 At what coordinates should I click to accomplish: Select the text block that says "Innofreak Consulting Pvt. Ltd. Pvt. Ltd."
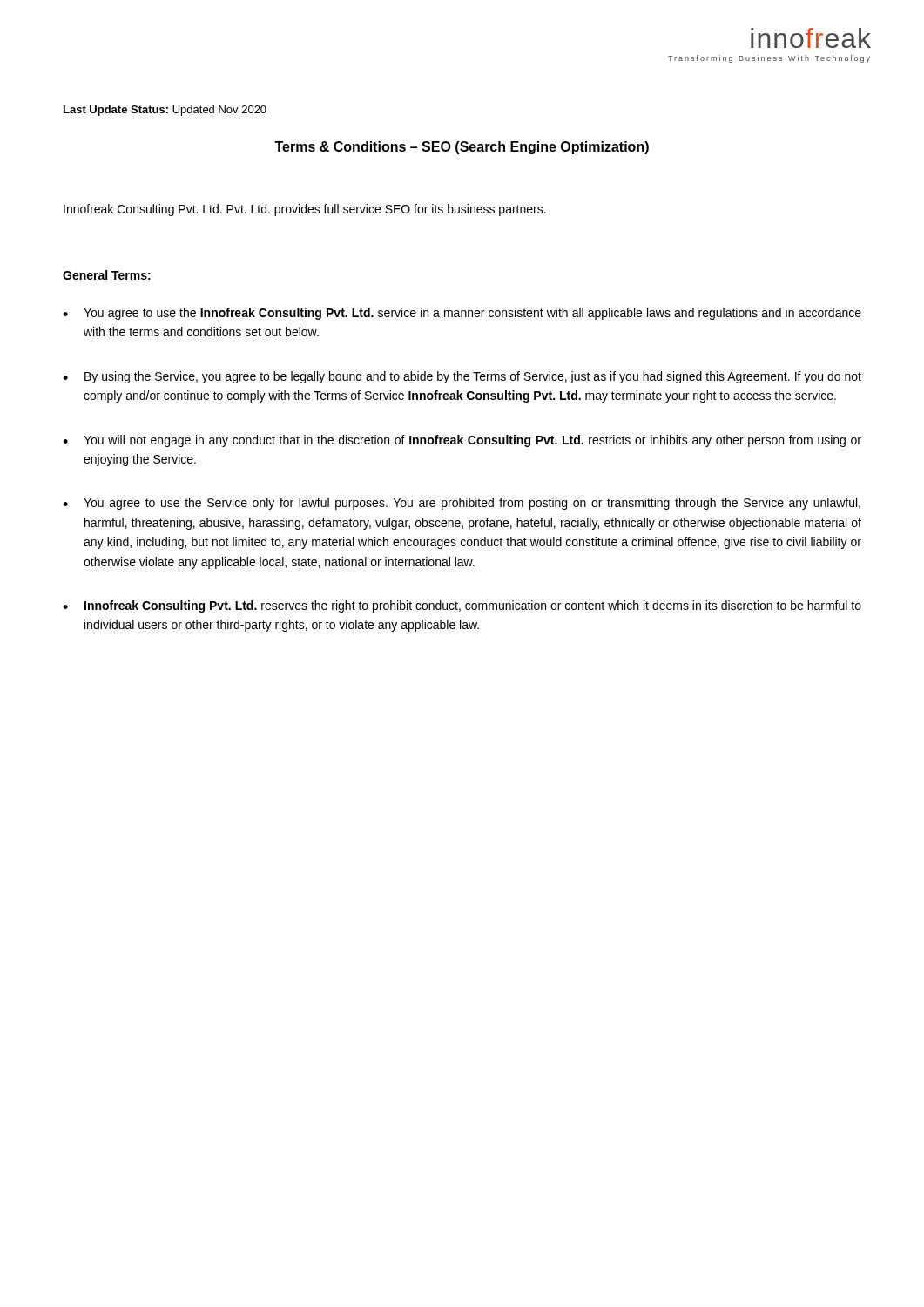(305, 209)
